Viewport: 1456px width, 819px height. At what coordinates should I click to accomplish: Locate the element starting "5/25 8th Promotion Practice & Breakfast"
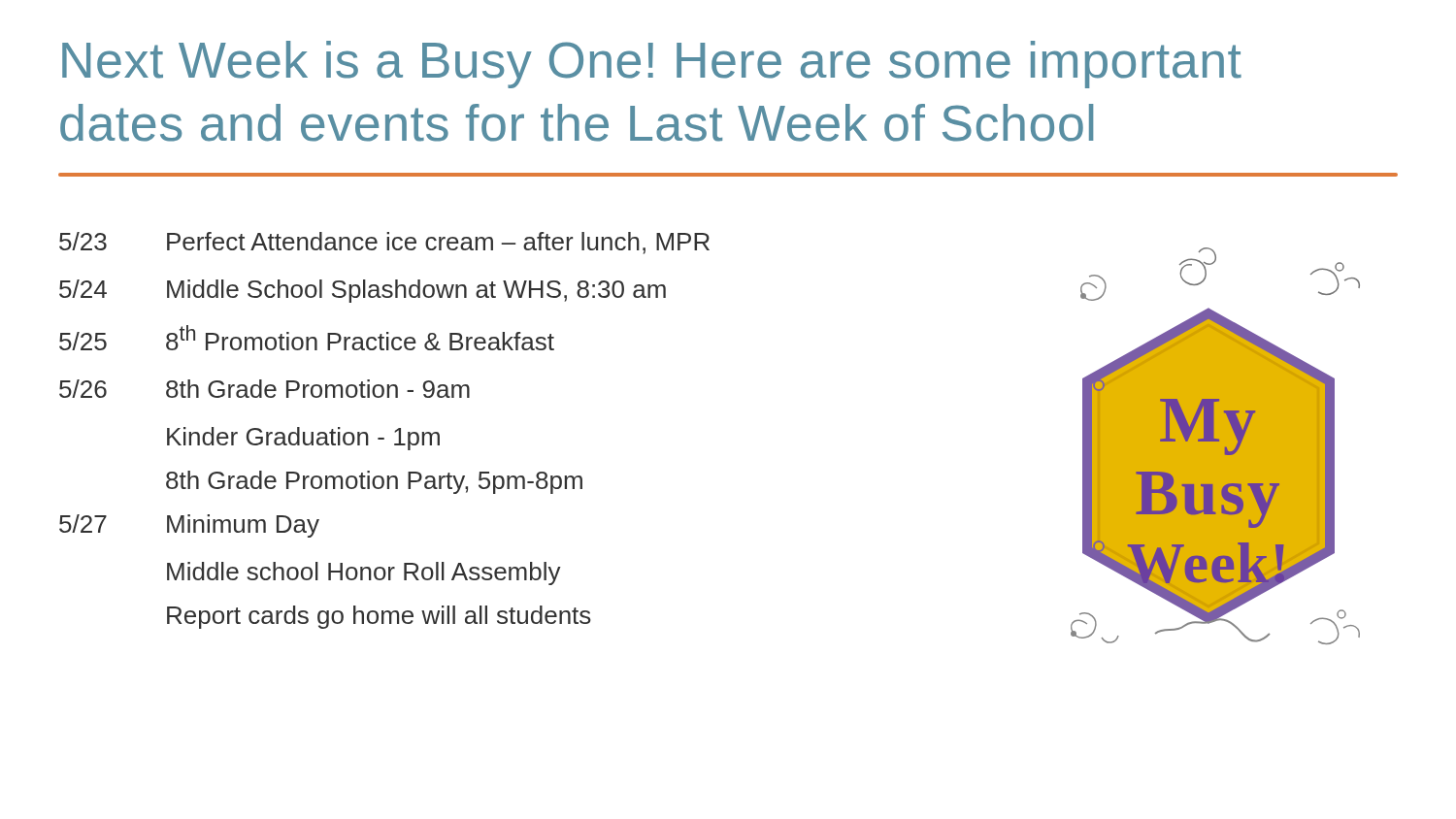click(x=388, y=339)
